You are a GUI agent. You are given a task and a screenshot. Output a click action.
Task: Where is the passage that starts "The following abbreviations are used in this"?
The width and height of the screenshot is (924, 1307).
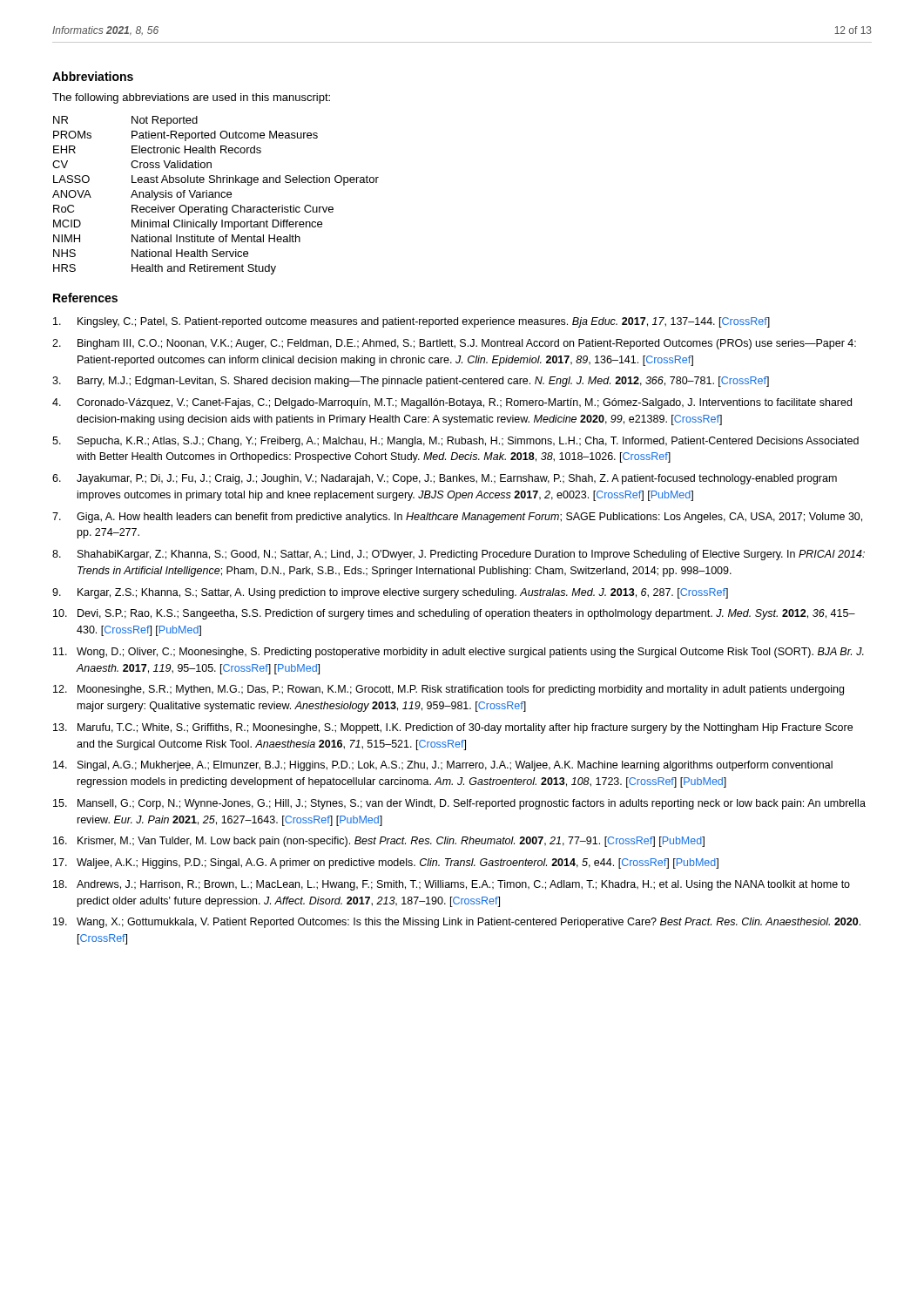[x=192, y=97]
